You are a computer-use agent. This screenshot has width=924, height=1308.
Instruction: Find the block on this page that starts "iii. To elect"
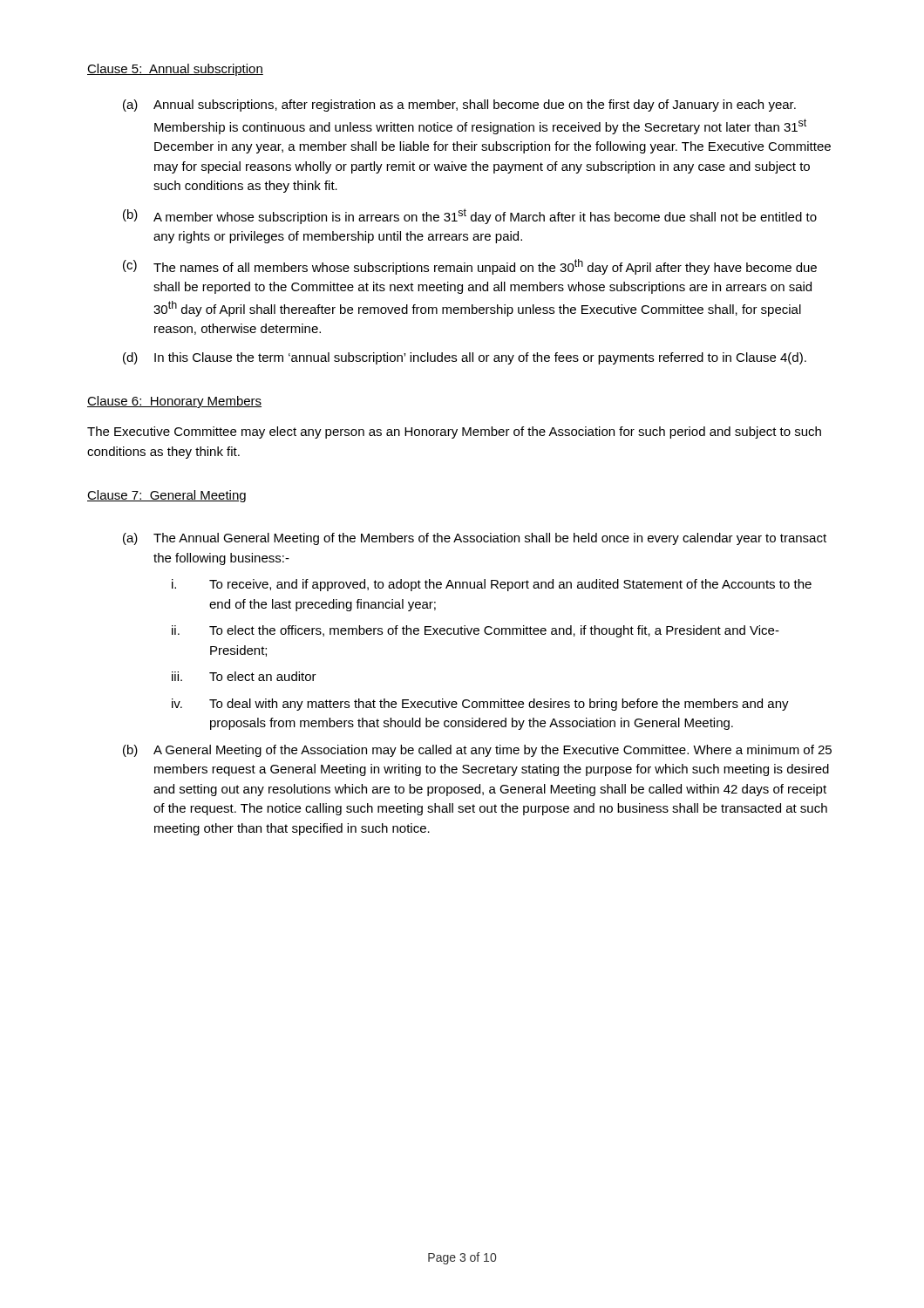point(244,676)
